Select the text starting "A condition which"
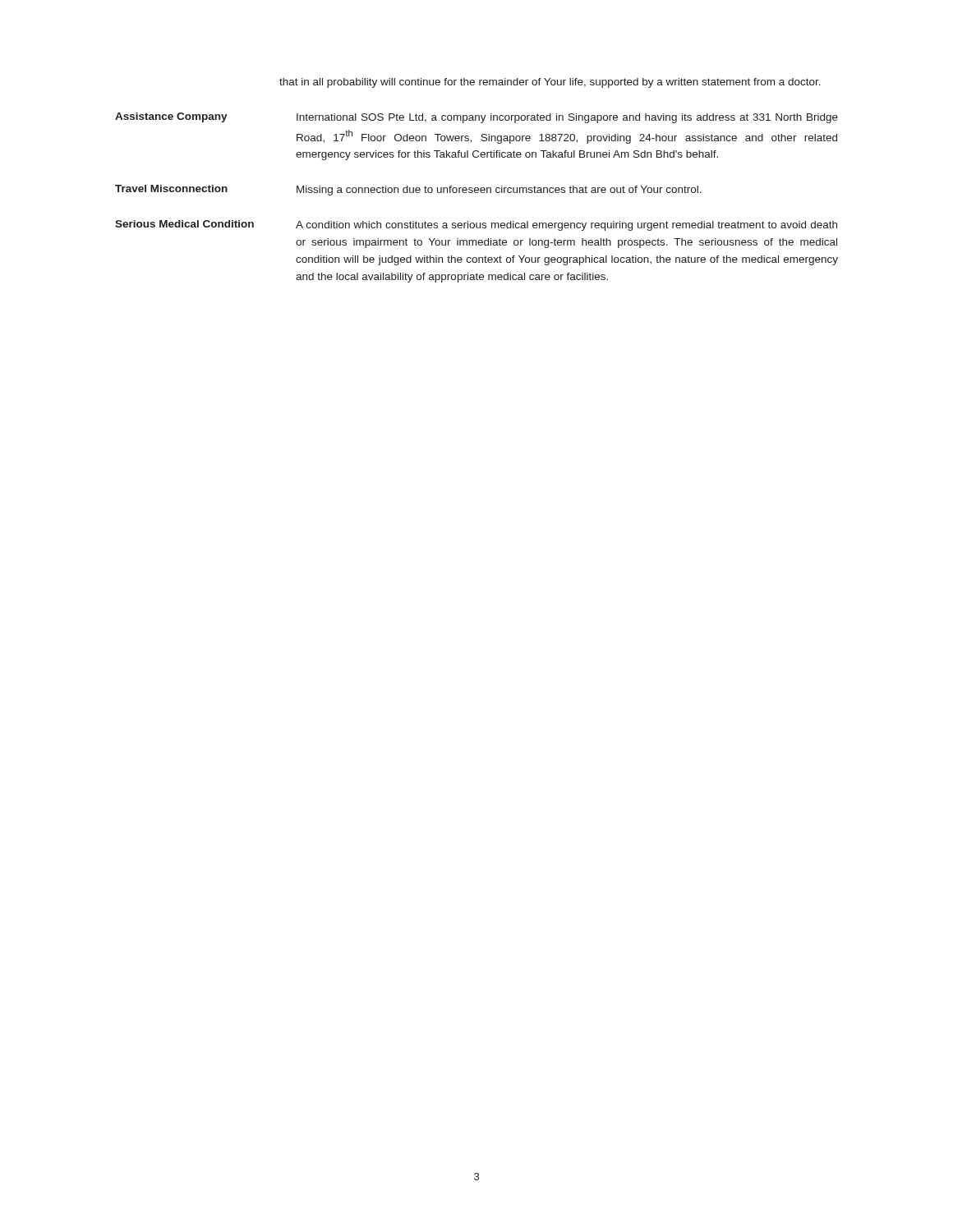The height and width of the screenshot is (1232, 953). coord(567,250)
